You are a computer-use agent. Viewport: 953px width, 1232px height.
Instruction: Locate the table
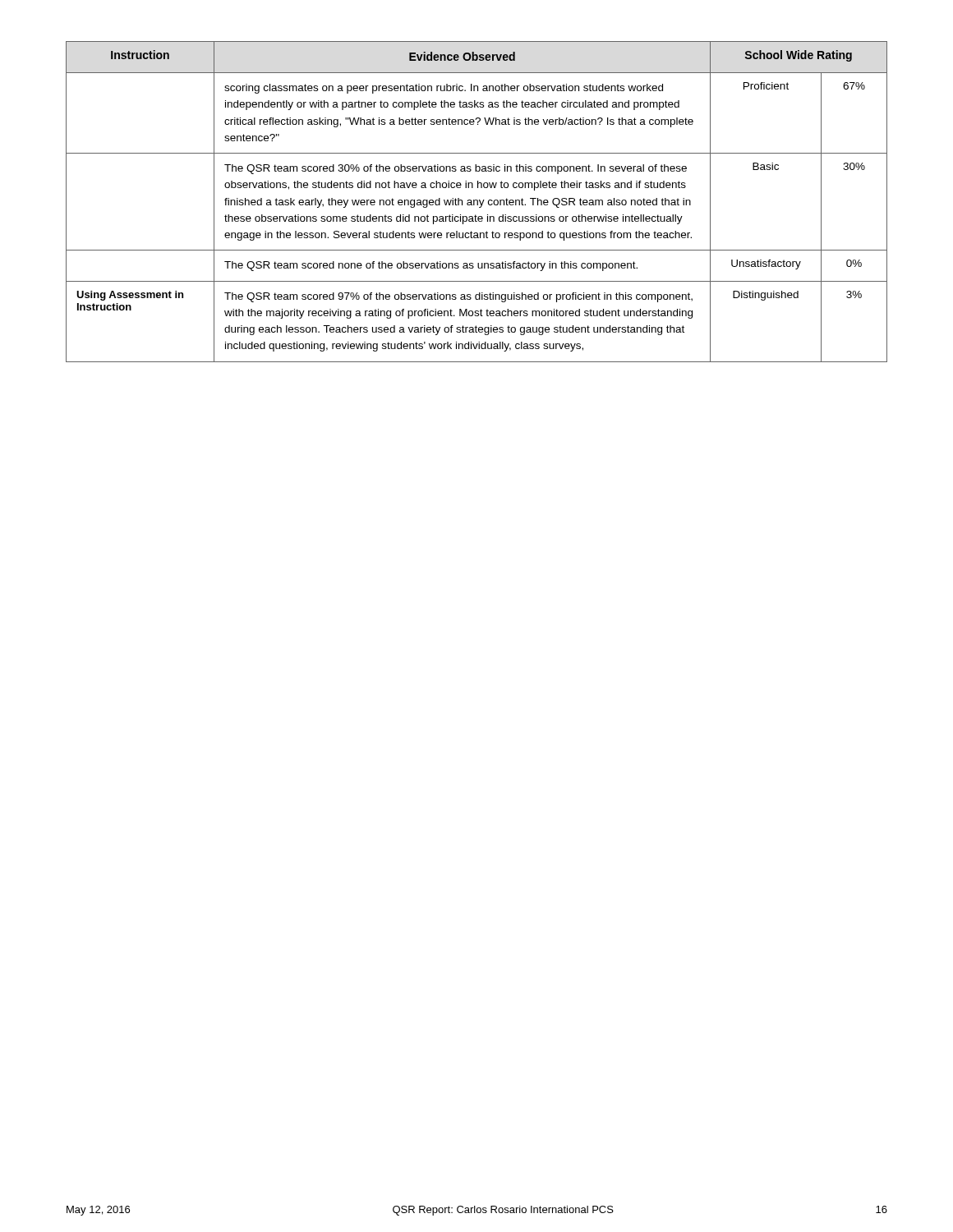tap(476, 201)
